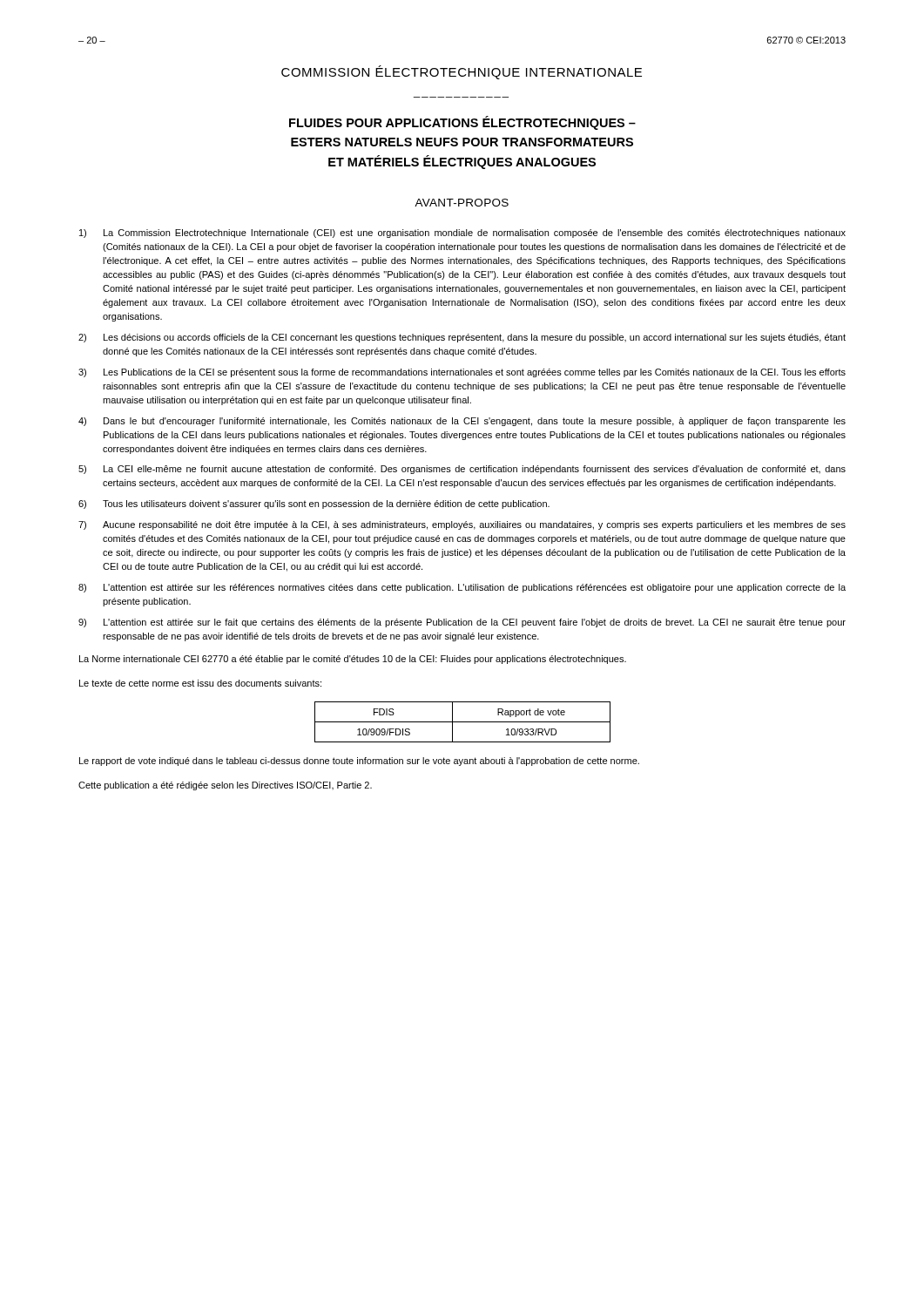Navigate to the region starting "9) L'attention est attirée sur le fait que"
This screenshot has height=1307, width=924.
[462, 630]
